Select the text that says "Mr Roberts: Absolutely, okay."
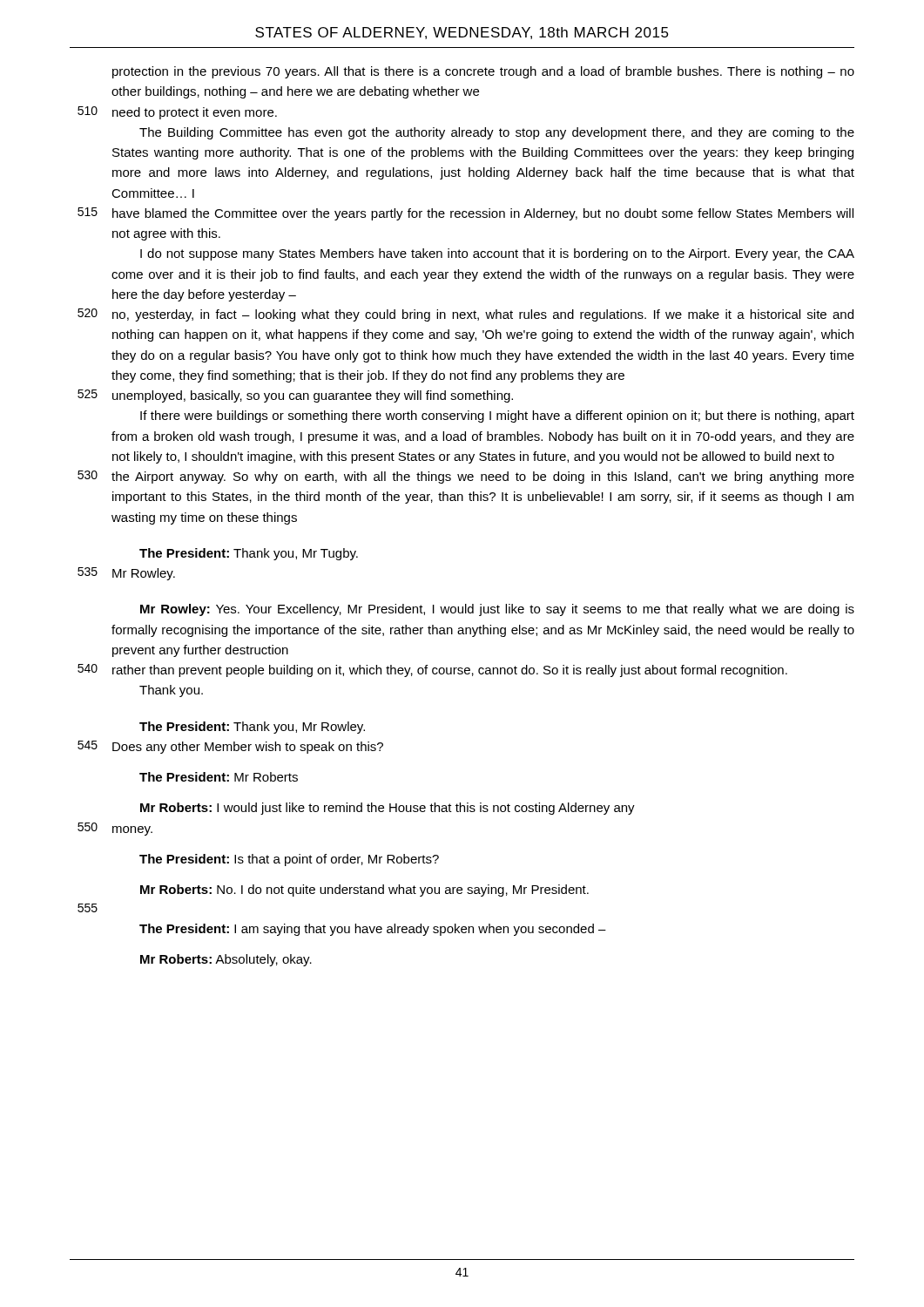924x1307 pixels. (226, 960)
